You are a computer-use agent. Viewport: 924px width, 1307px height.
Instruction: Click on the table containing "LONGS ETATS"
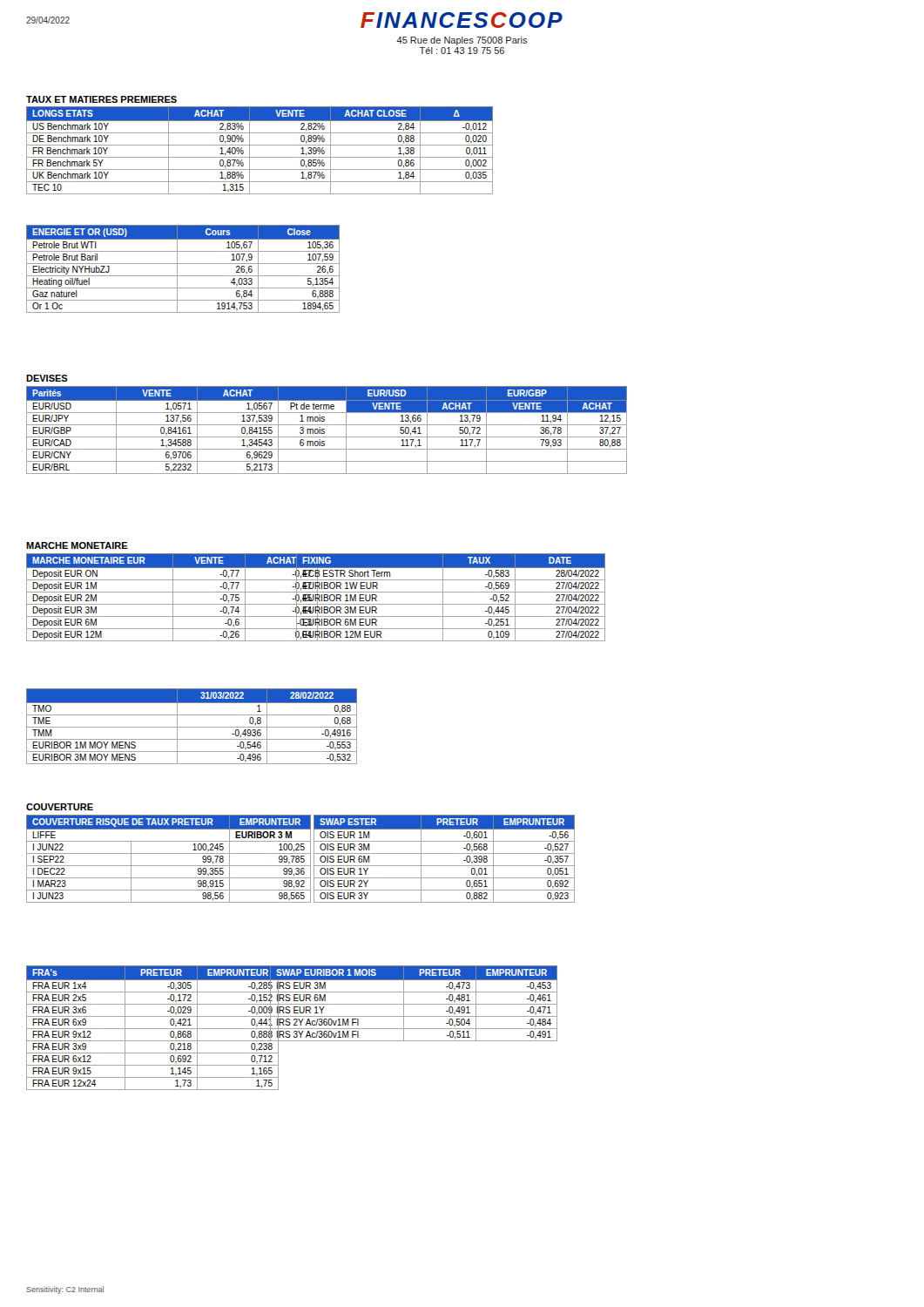tap(260, 150)
